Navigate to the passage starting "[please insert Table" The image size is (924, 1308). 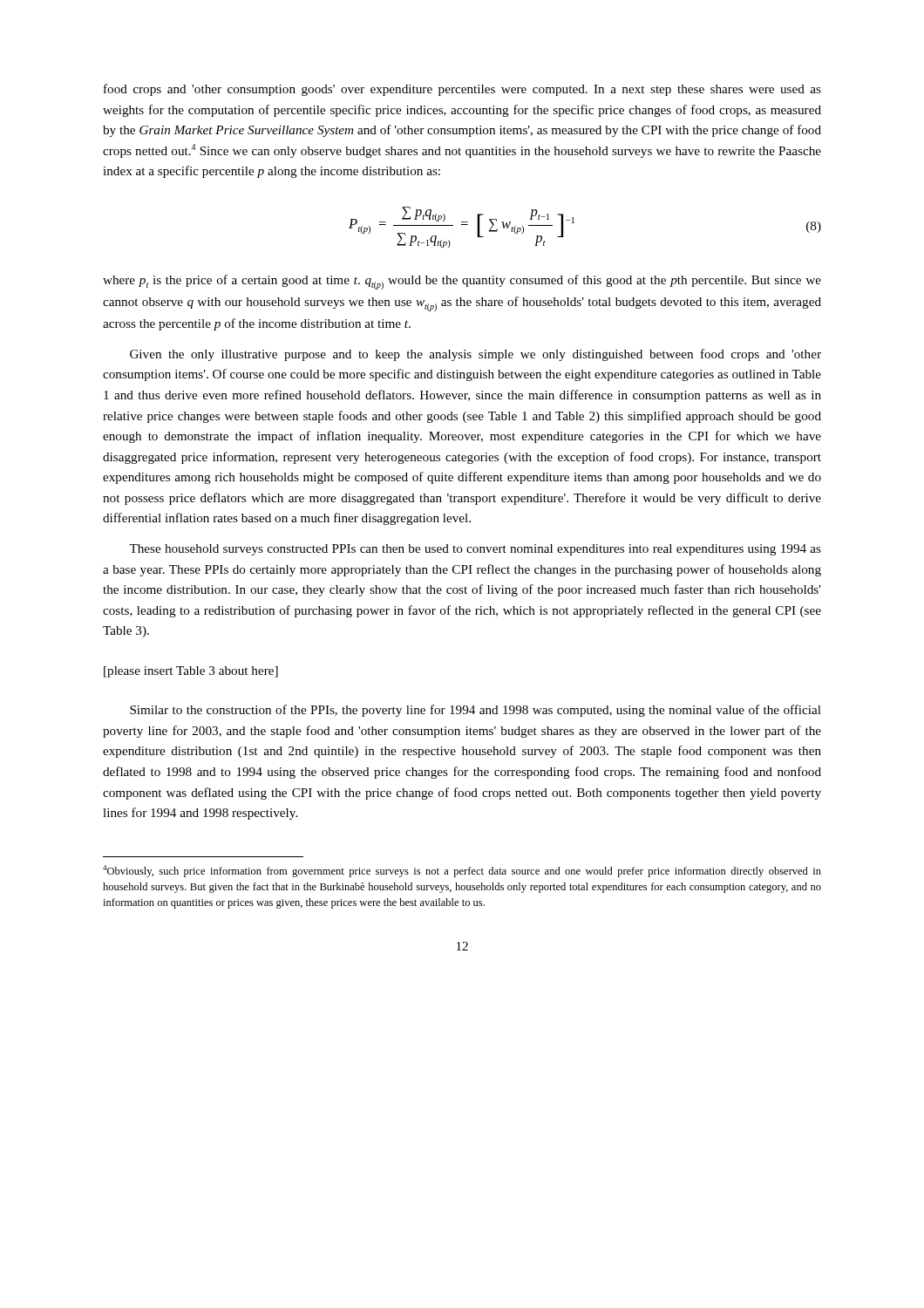click(x=191, y=672)
